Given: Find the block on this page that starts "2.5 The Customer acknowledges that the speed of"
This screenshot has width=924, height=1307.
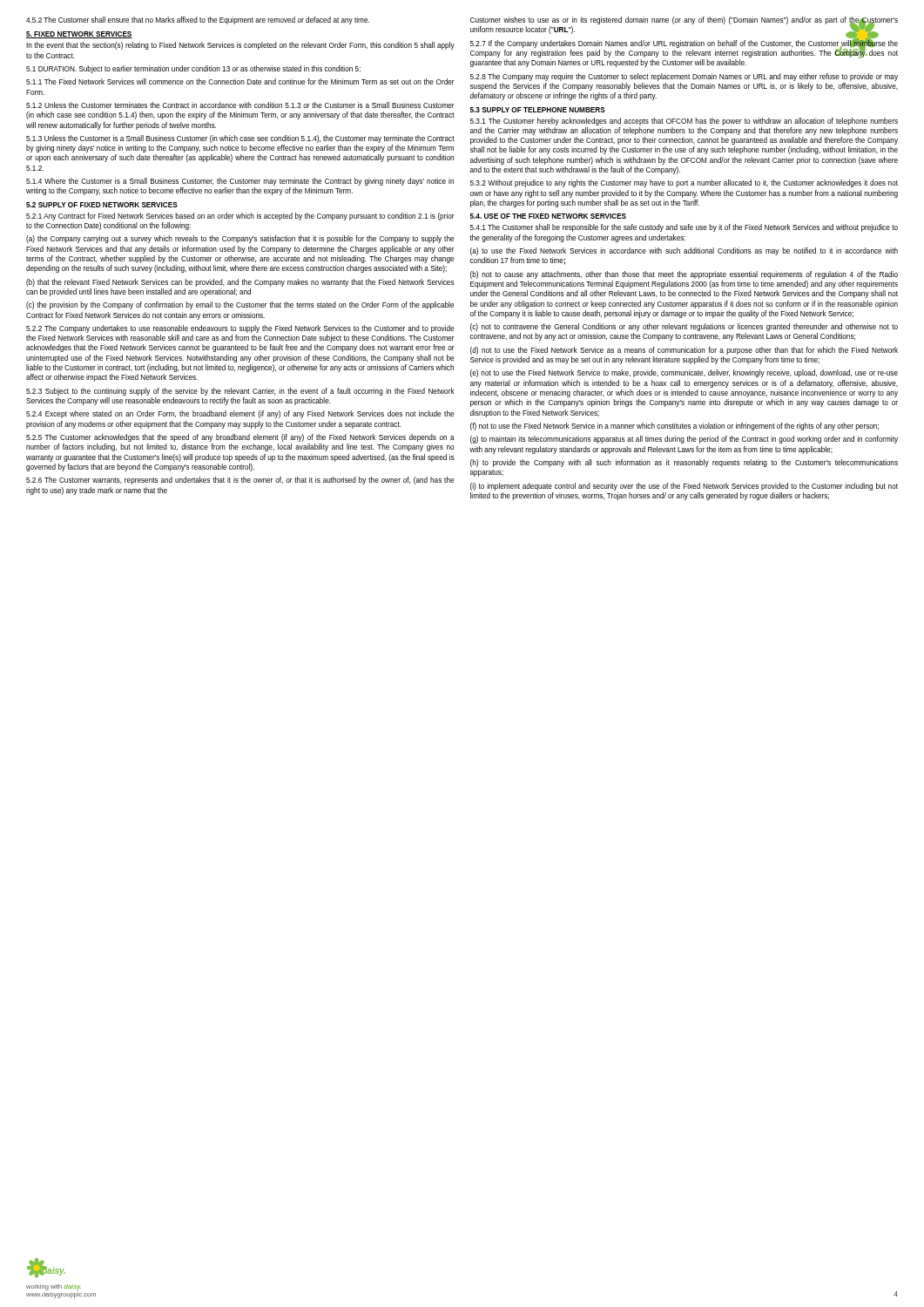Looking at the screenshot, I should coord(240,453).
